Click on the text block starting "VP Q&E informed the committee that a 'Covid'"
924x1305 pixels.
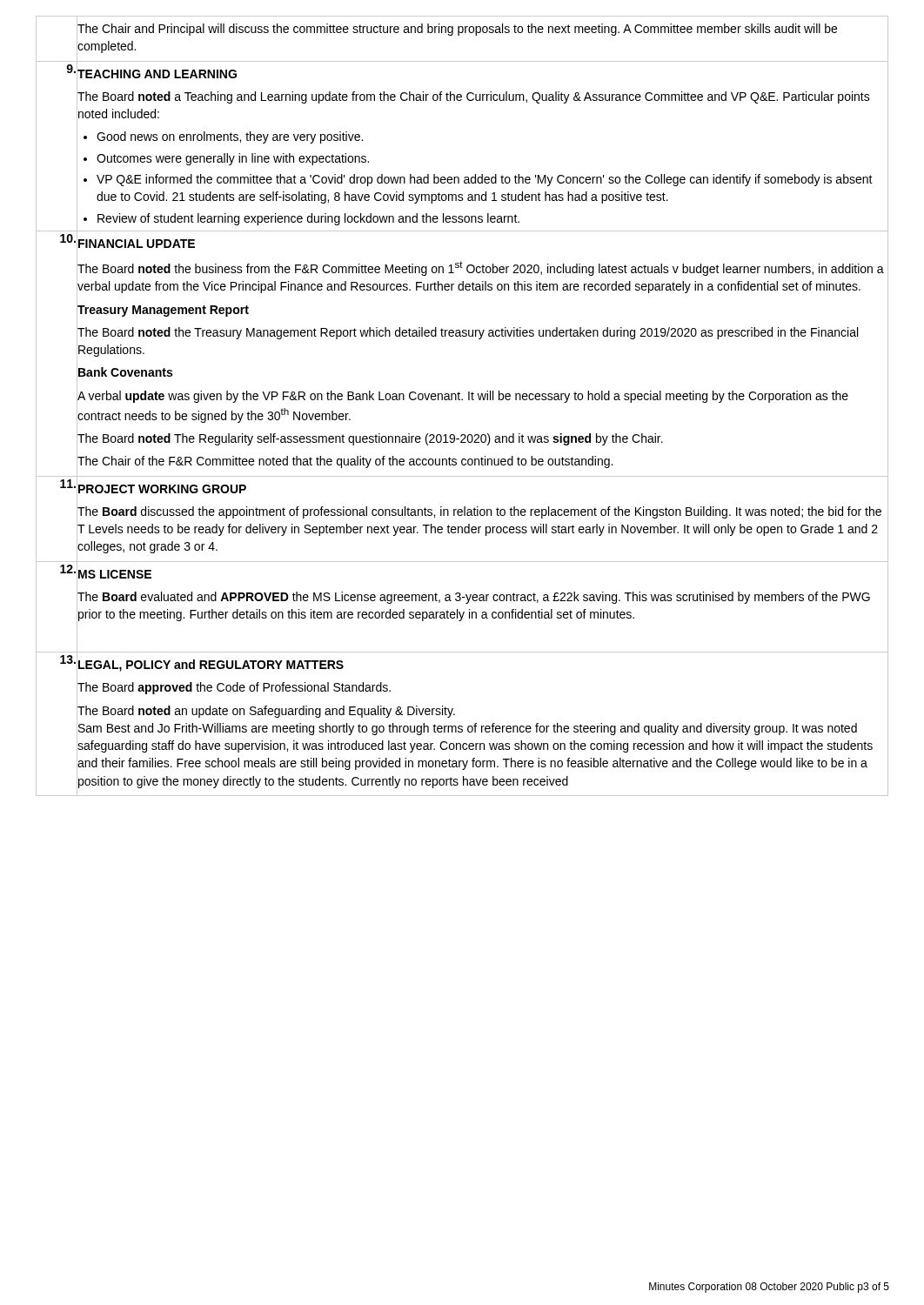click(x=484, y=188)
